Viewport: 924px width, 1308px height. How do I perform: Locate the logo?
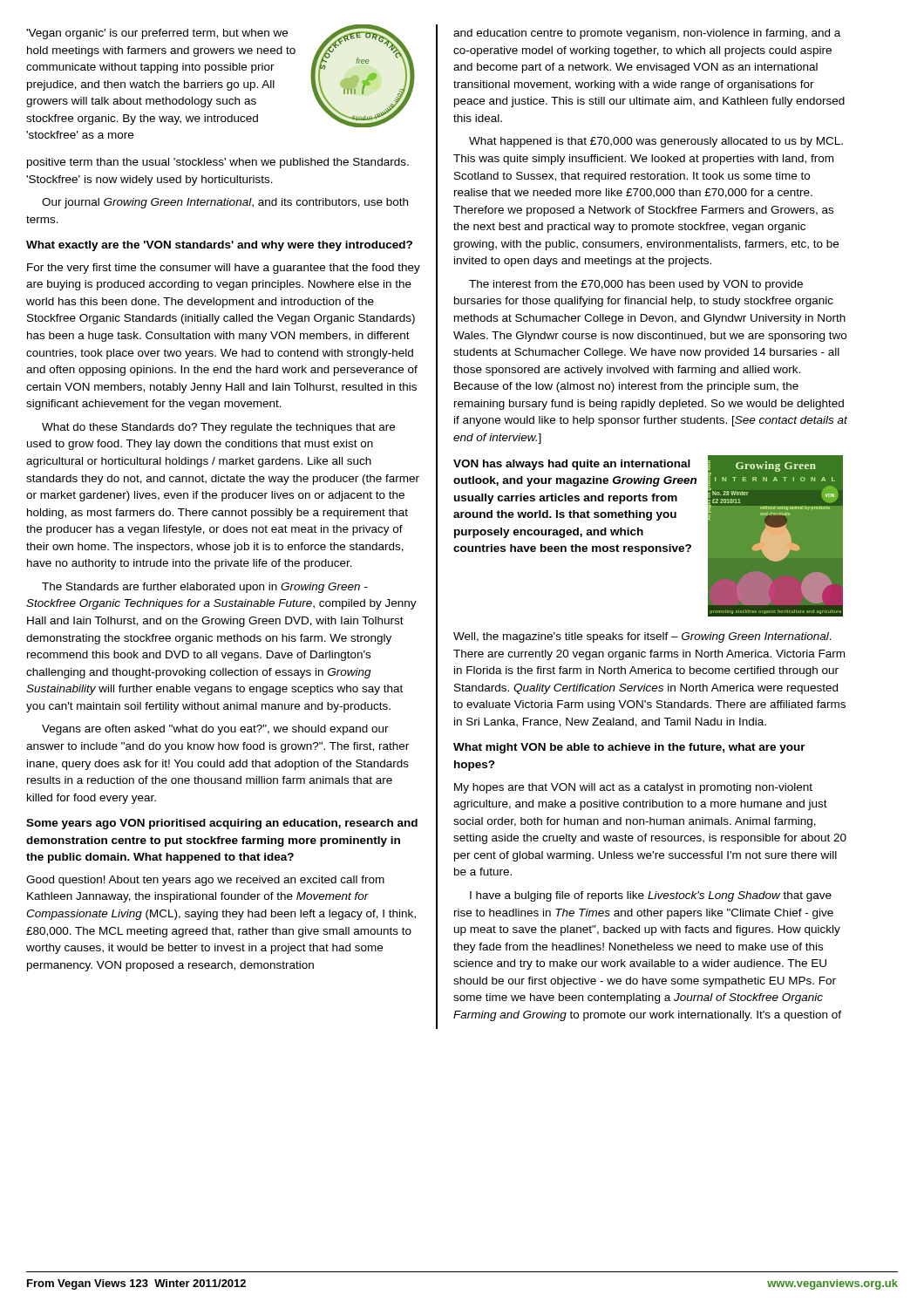click(x=364, y=76)
